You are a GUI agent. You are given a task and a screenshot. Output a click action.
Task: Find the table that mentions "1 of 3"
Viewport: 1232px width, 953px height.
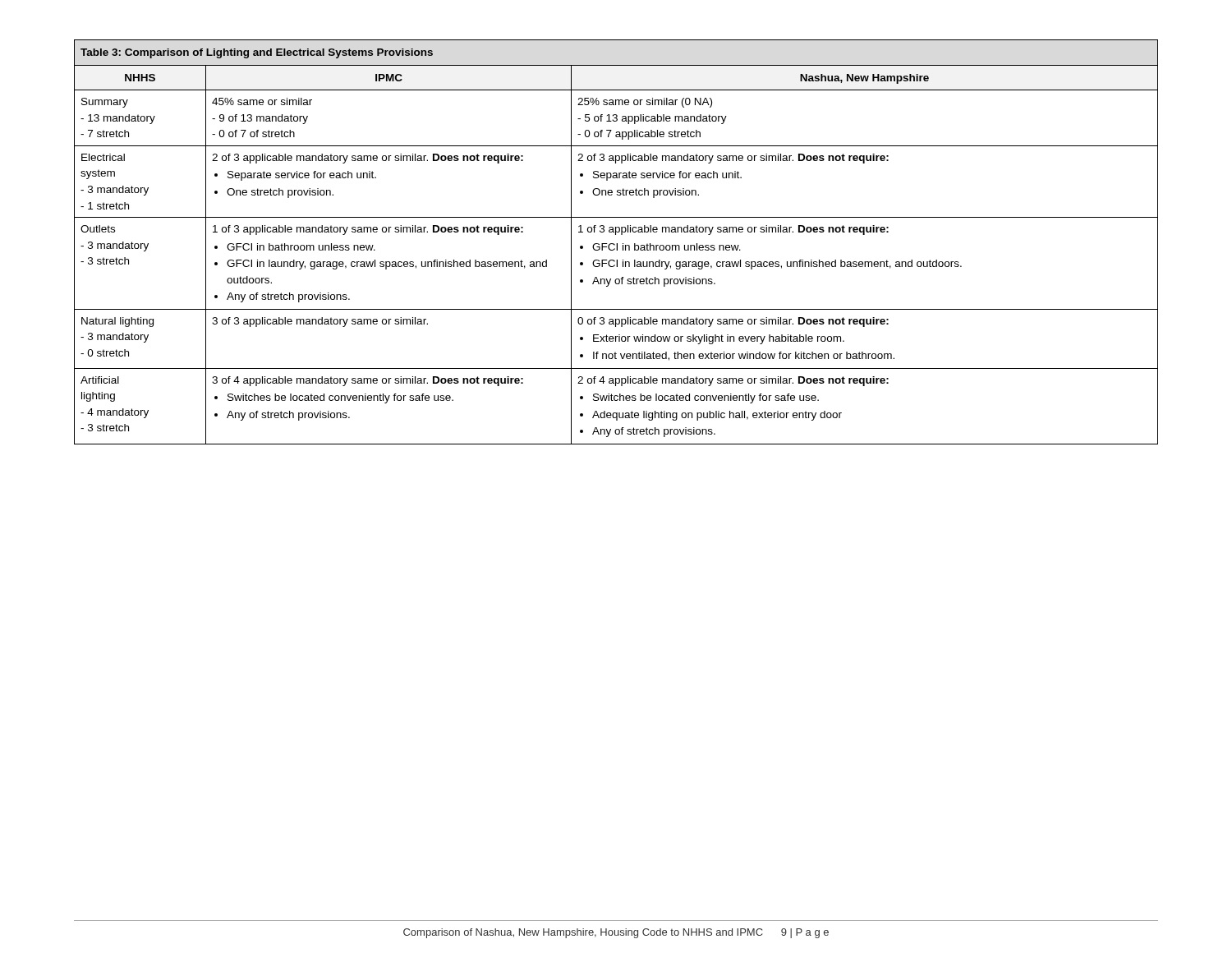click(616, 242)
